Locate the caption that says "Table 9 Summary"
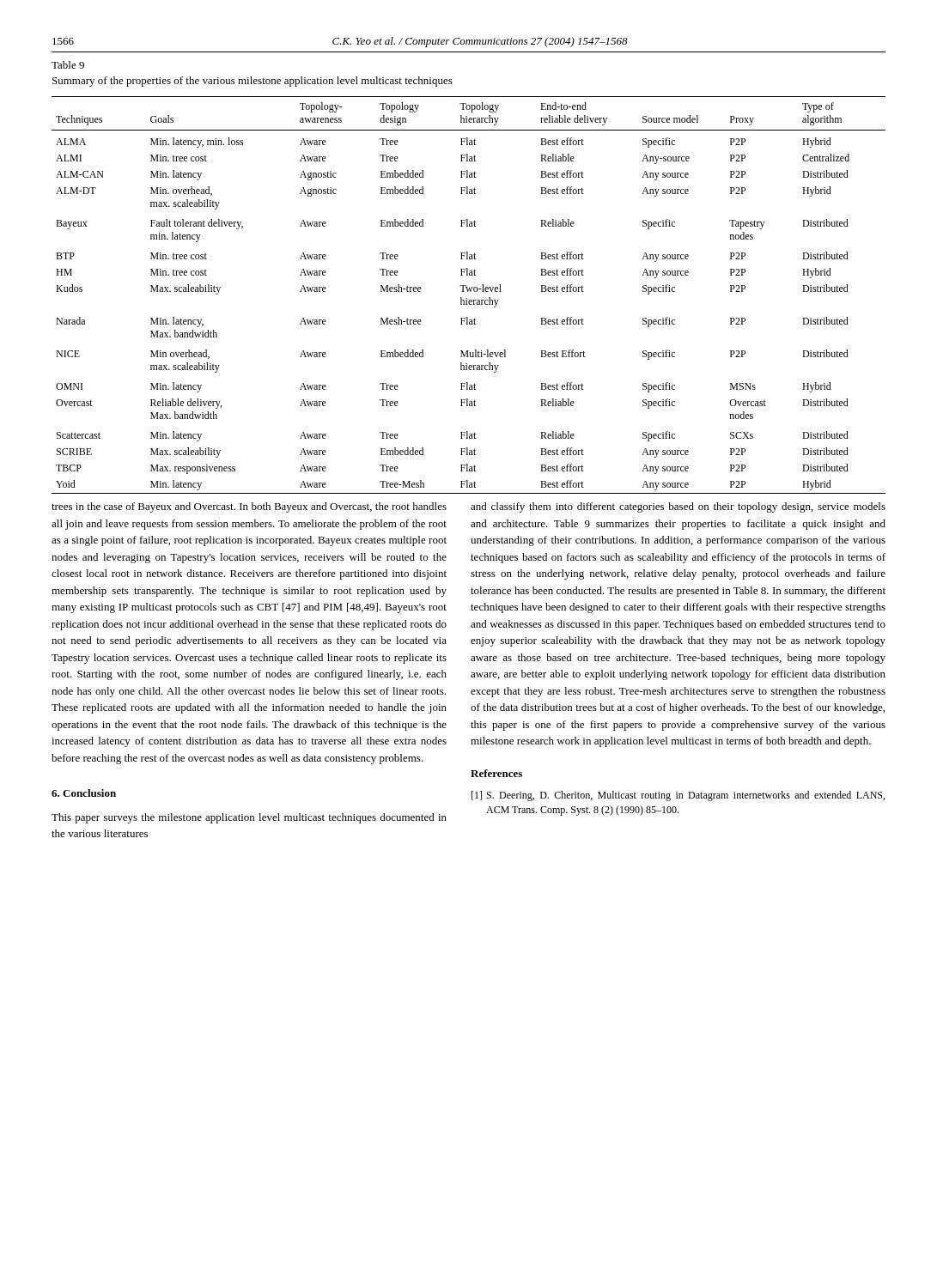Image resolution: width=937 pixels, height=1288 pixels. coord(252,73)
